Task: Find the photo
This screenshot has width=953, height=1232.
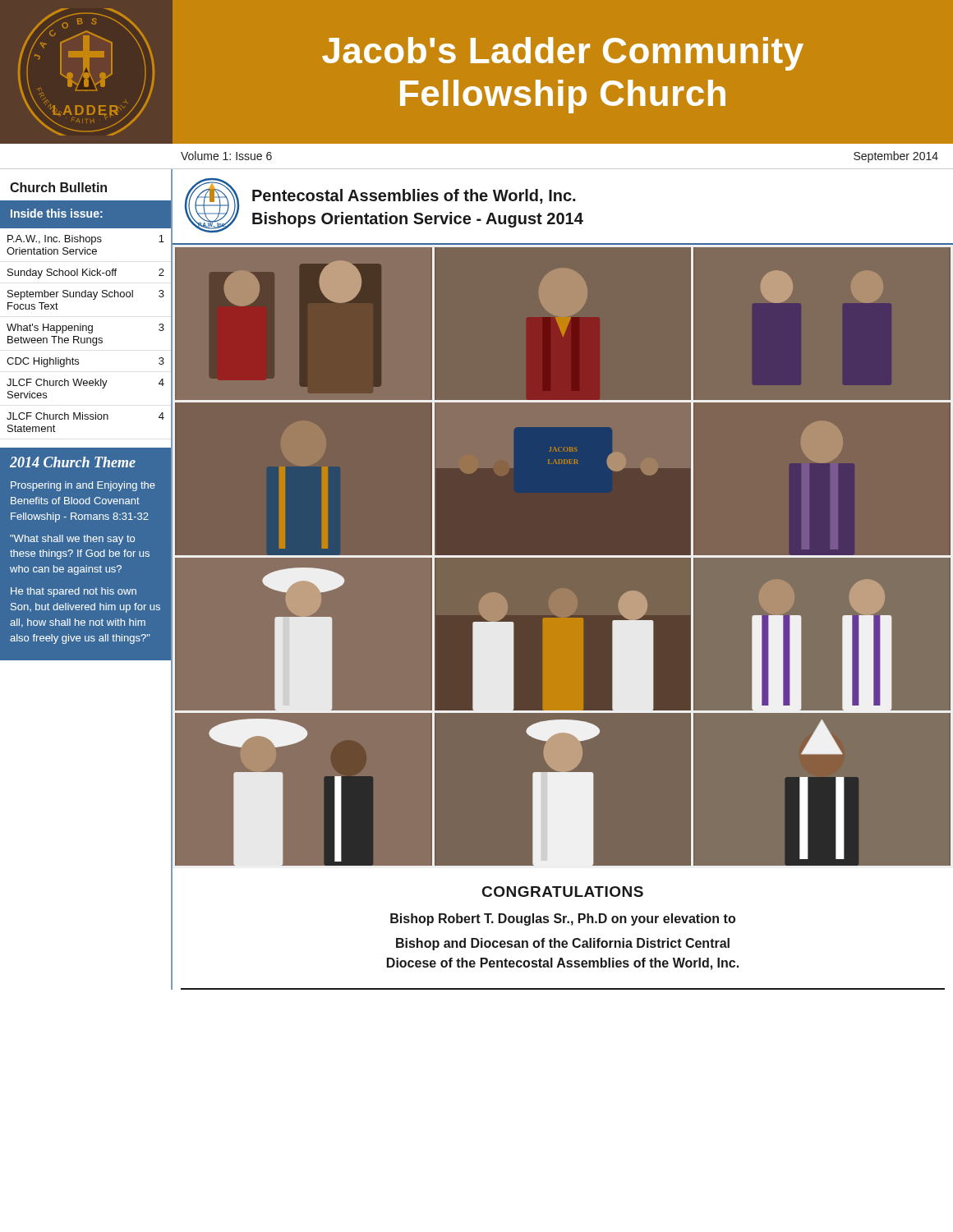Action: point(563,556)
